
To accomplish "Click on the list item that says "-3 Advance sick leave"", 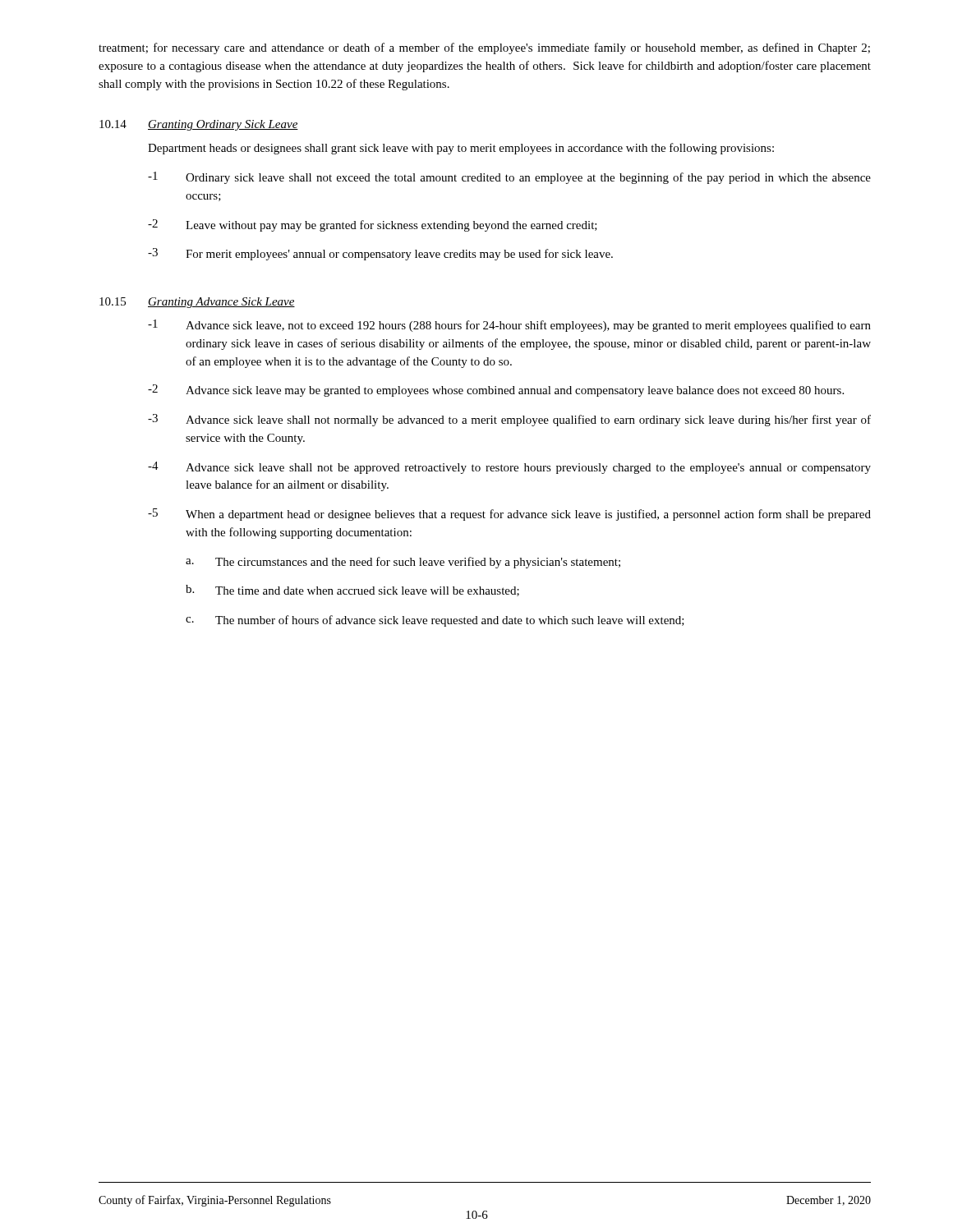I will [509, 429].
